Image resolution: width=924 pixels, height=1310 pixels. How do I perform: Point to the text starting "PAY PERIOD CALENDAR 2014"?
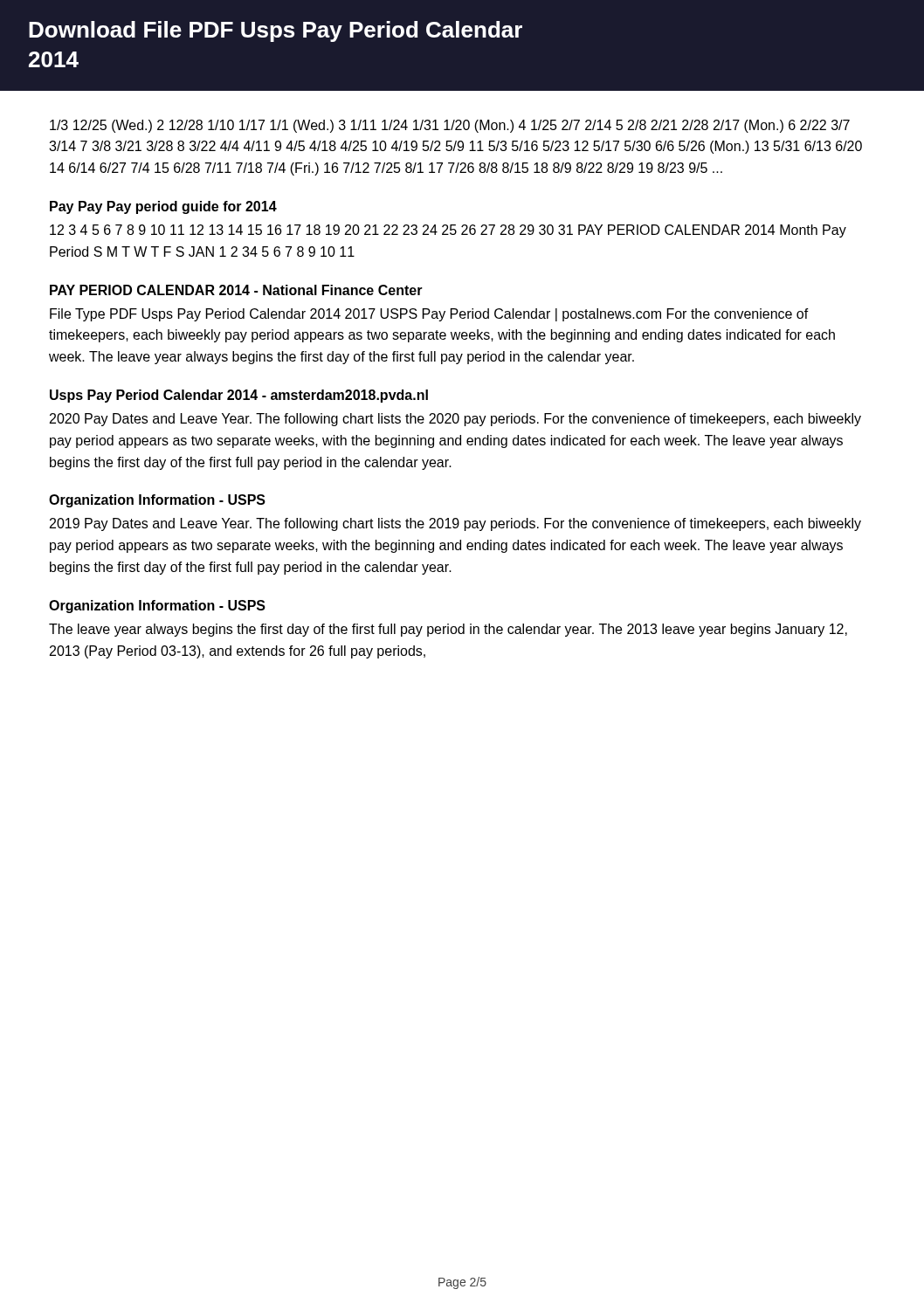[236, 290]
